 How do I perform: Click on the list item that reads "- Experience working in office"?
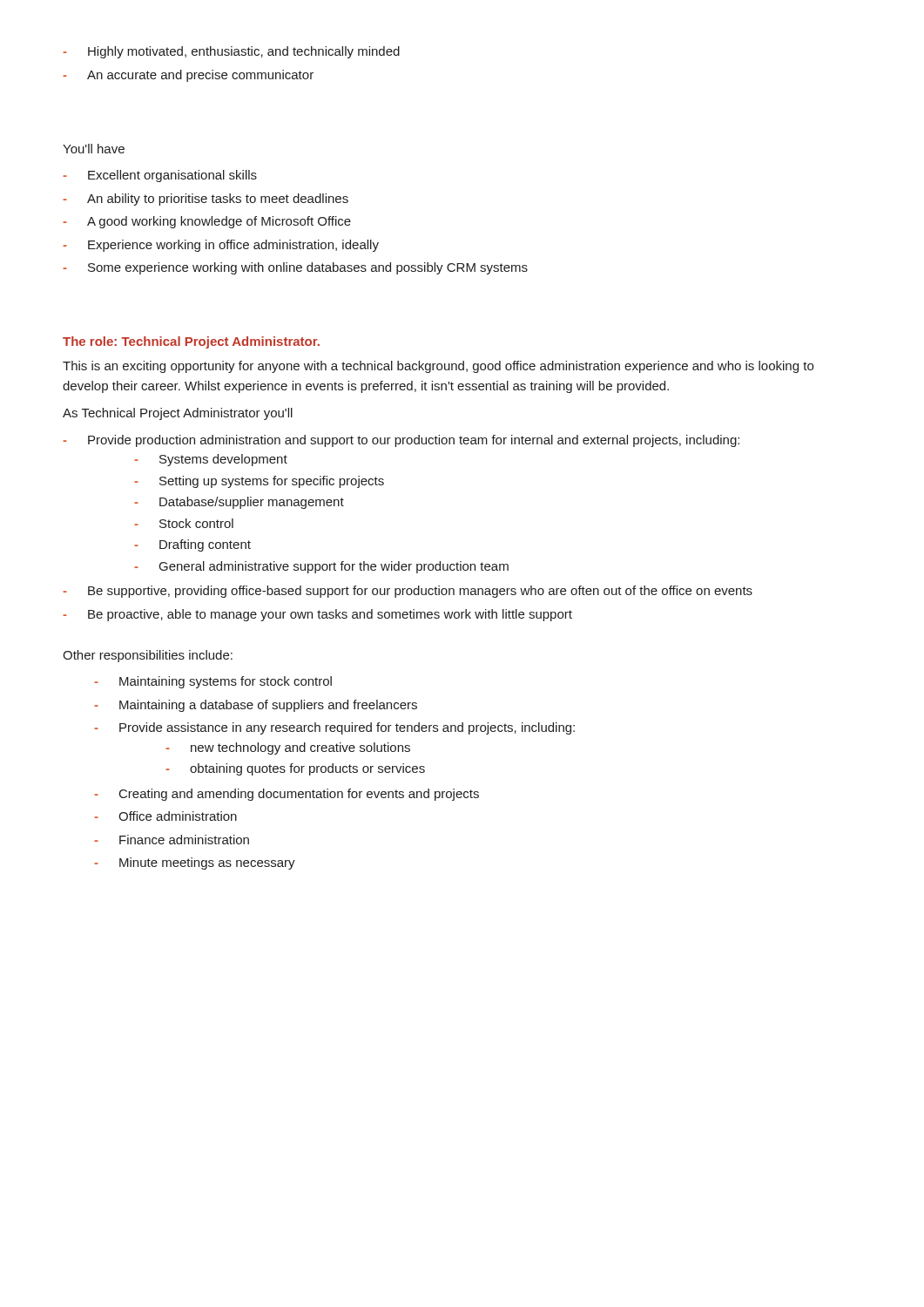pos(221,245)
